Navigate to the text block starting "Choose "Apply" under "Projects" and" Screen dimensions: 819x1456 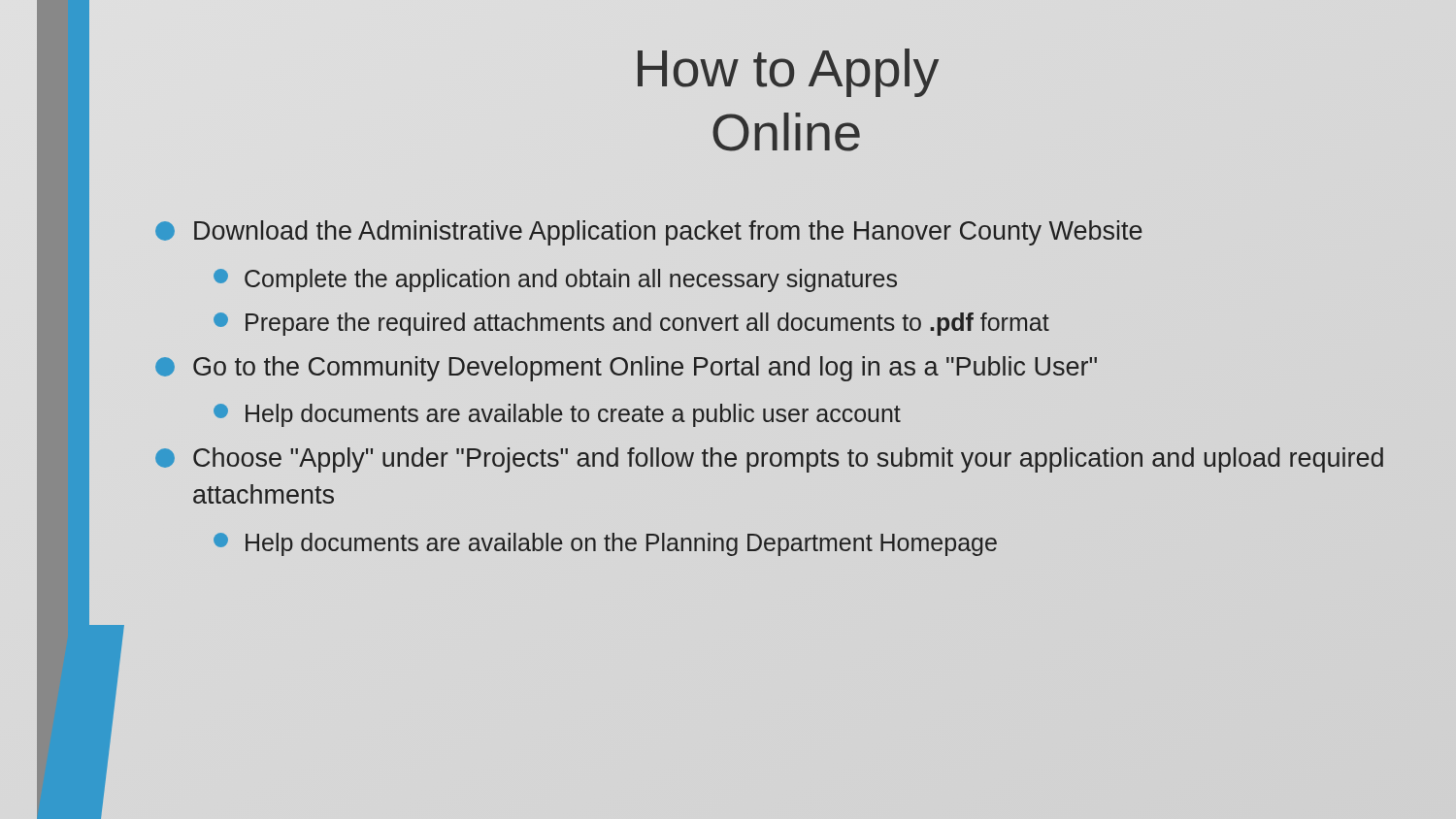click(x=786, y=478)
